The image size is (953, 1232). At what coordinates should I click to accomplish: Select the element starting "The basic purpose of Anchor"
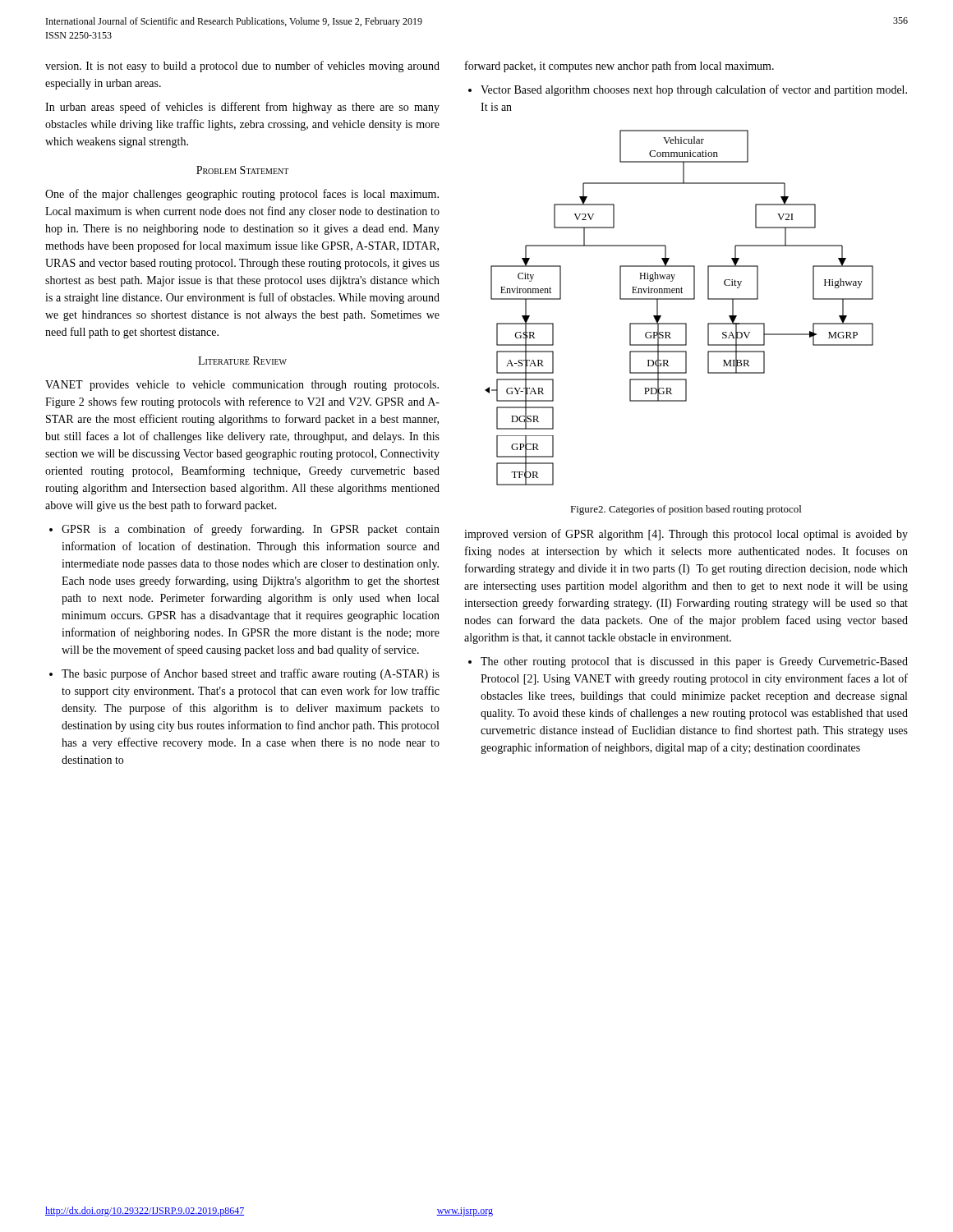[251, 717]
